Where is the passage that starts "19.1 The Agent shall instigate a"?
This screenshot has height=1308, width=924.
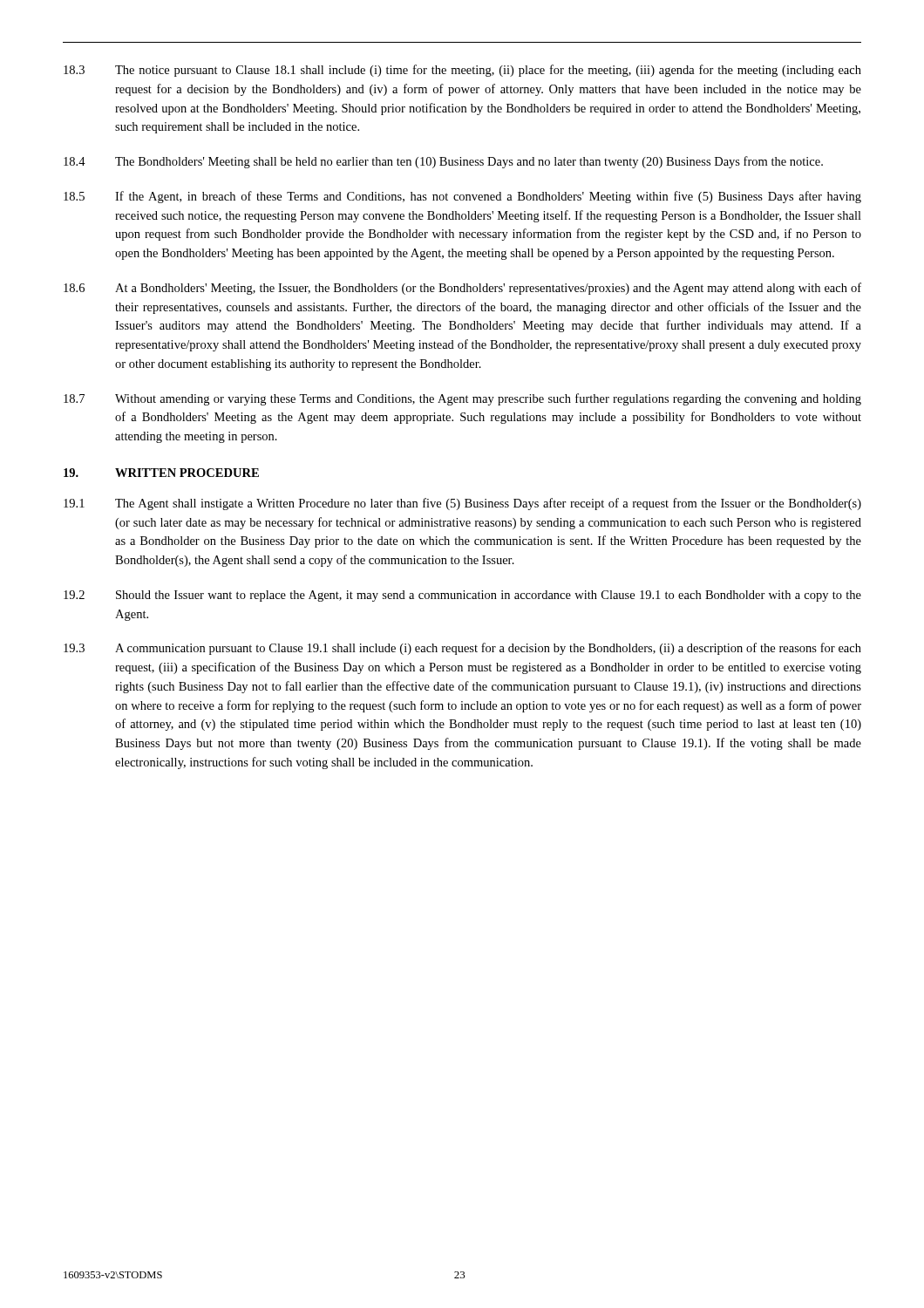(462, 532)
